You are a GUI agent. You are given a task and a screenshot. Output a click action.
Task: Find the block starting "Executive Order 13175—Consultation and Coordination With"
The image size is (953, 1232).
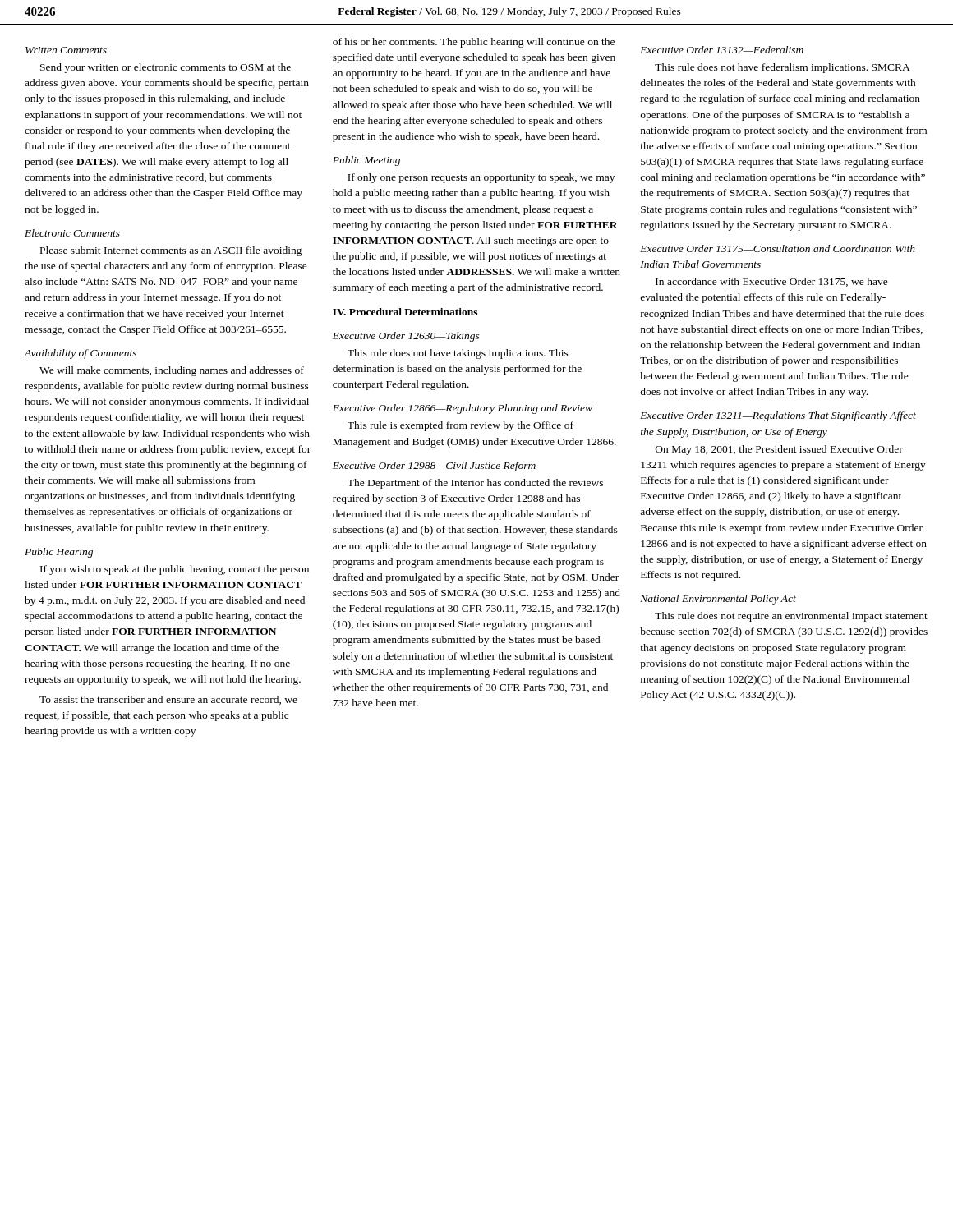778,256
